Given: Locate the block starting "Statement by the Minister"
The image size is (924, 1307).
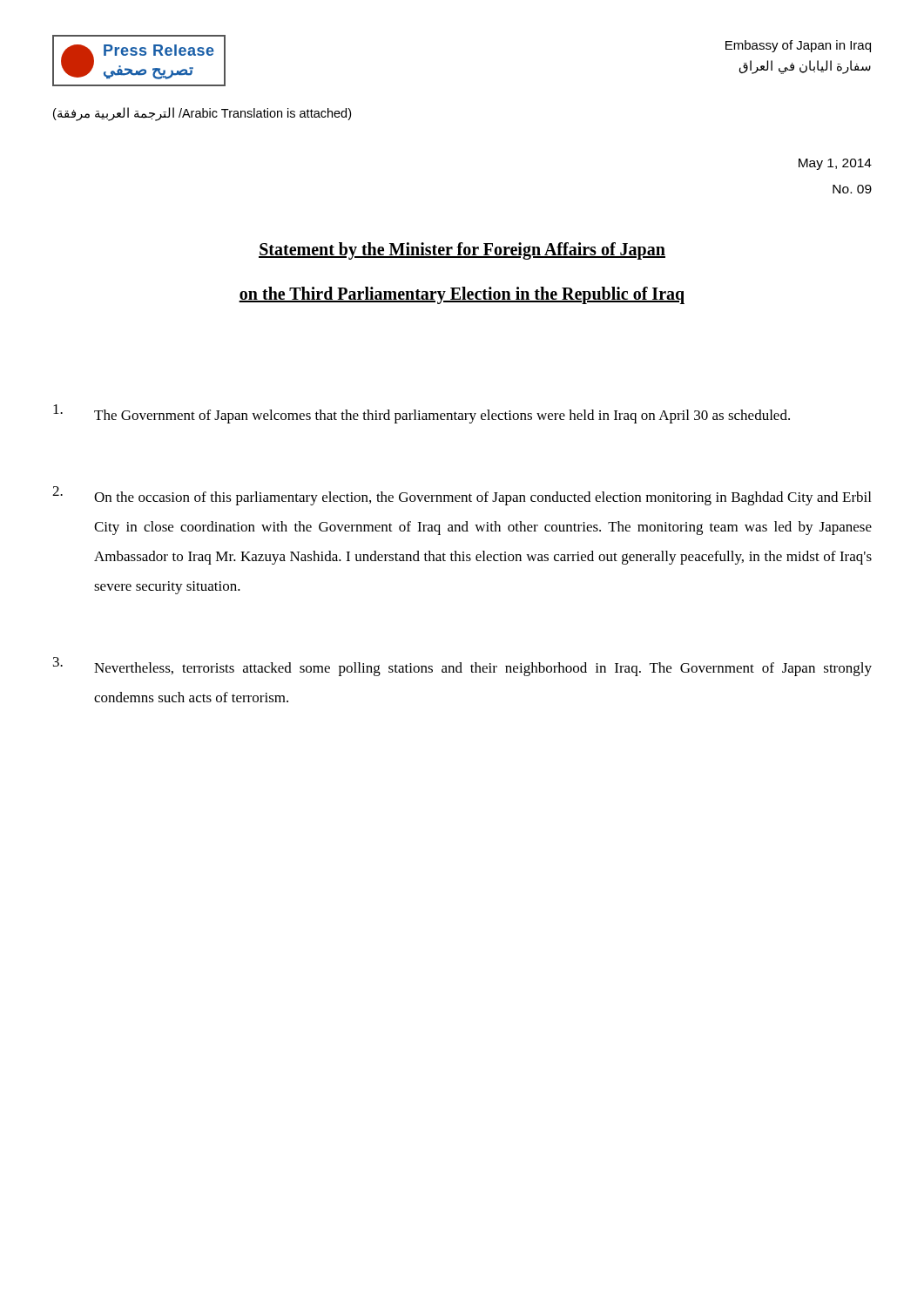Looking at the screenshot, I should click(462, 249).
